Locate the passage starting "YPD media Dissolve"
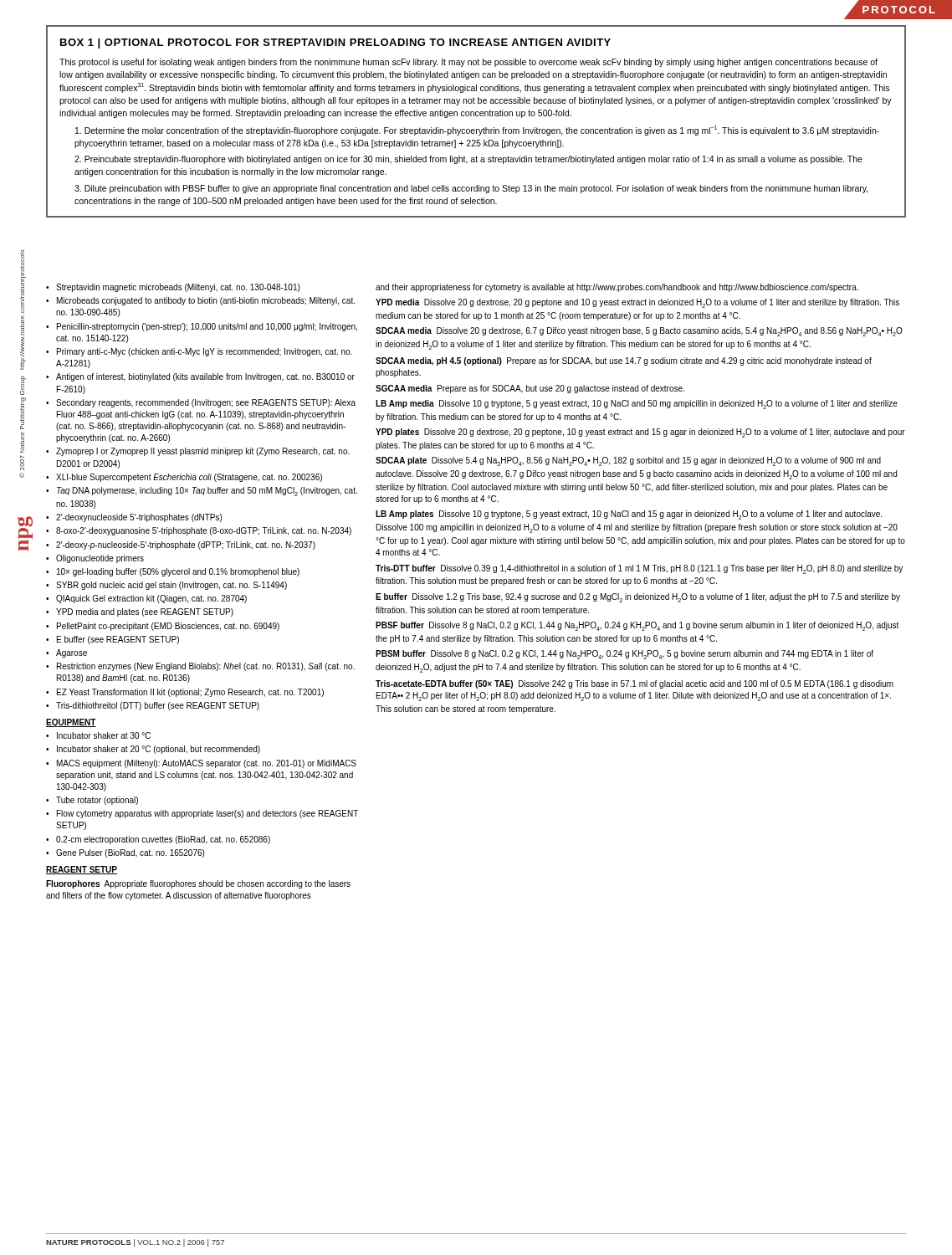 pos(638,309)
